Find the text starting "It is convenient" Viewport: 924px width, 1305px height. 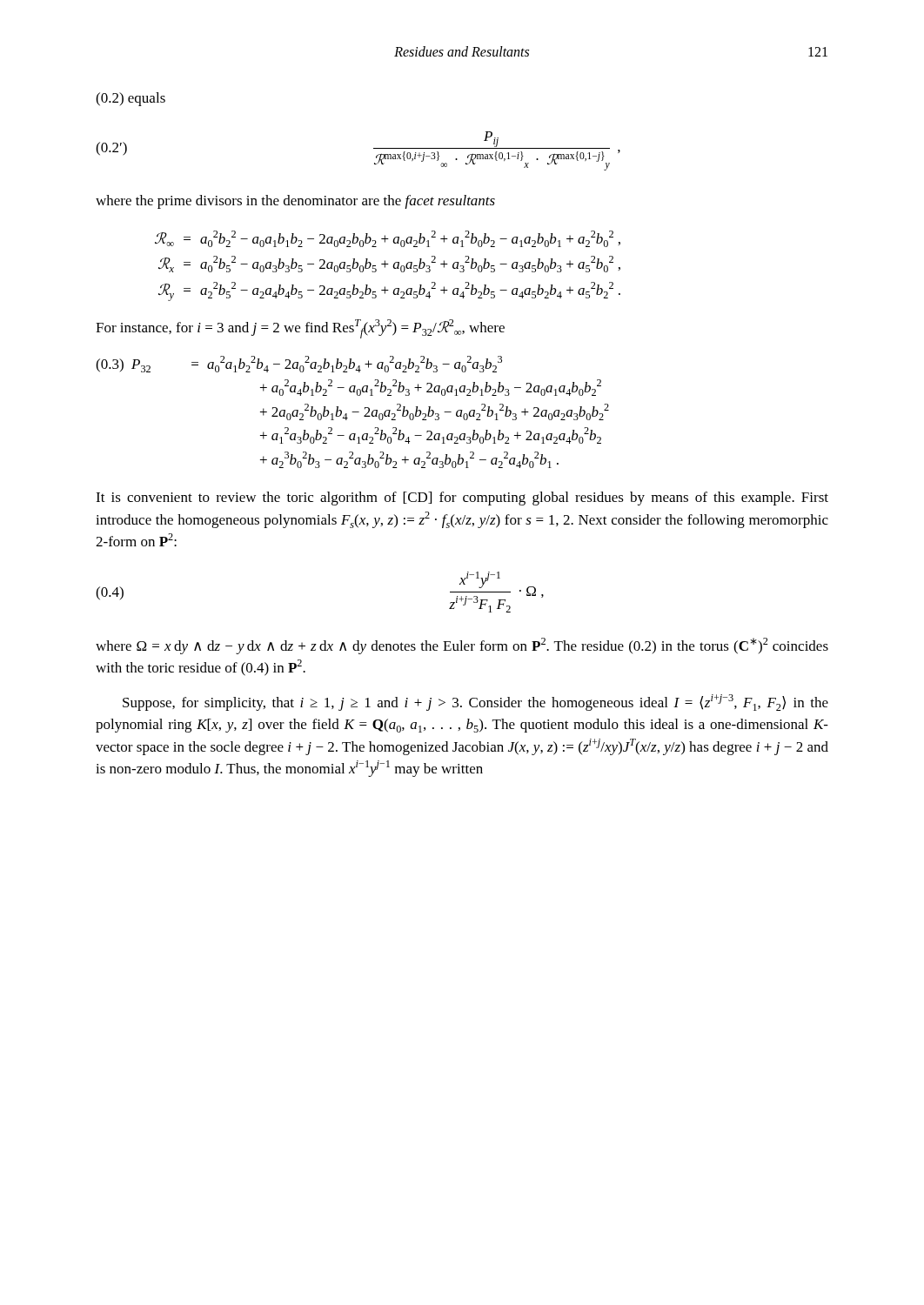pos(462,519)
